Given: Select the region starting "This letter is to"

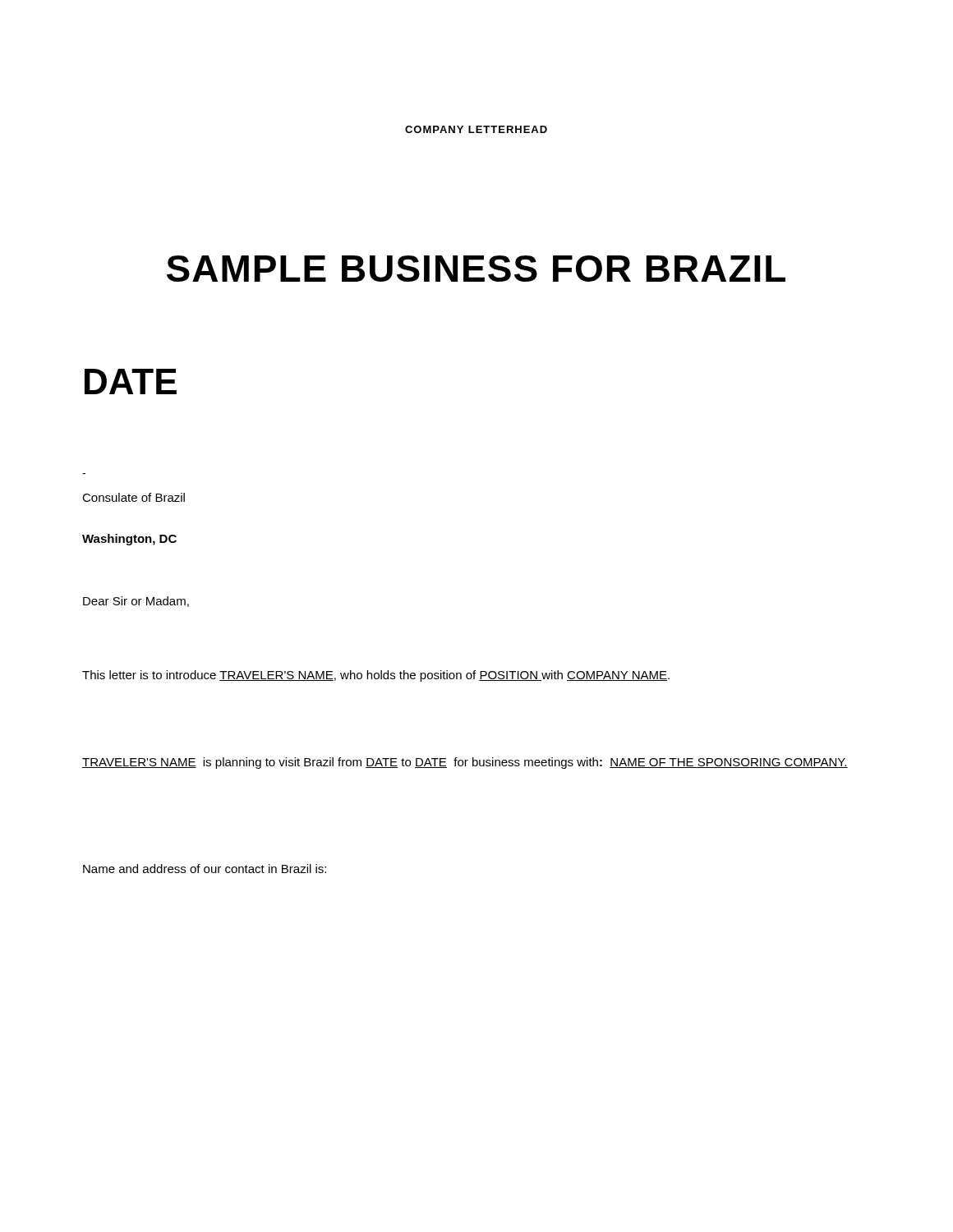Looking at the screenshot, I should click(376, 675).
